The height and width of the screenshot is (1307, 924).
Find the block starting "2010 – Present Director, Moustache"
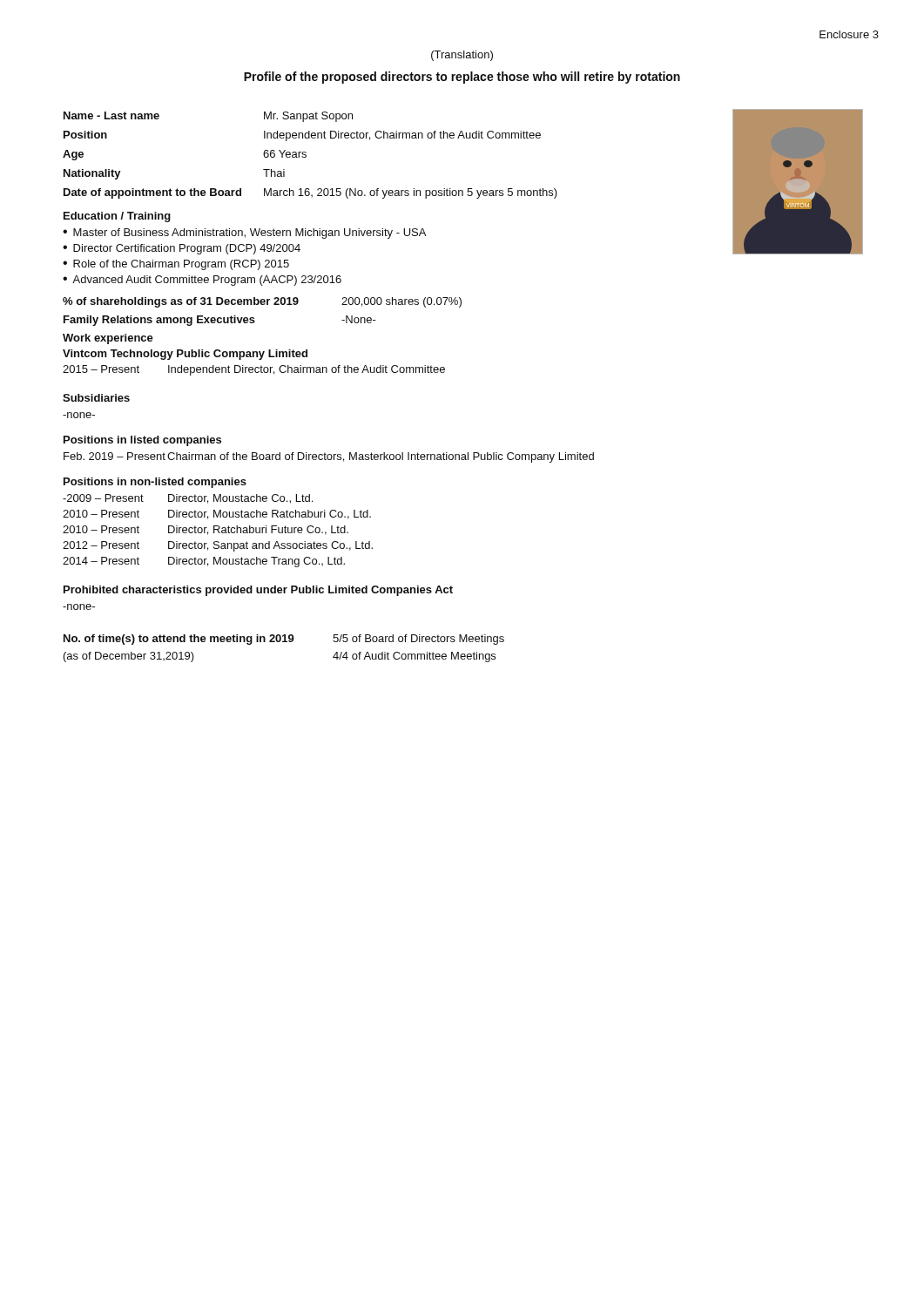point(217,514)
